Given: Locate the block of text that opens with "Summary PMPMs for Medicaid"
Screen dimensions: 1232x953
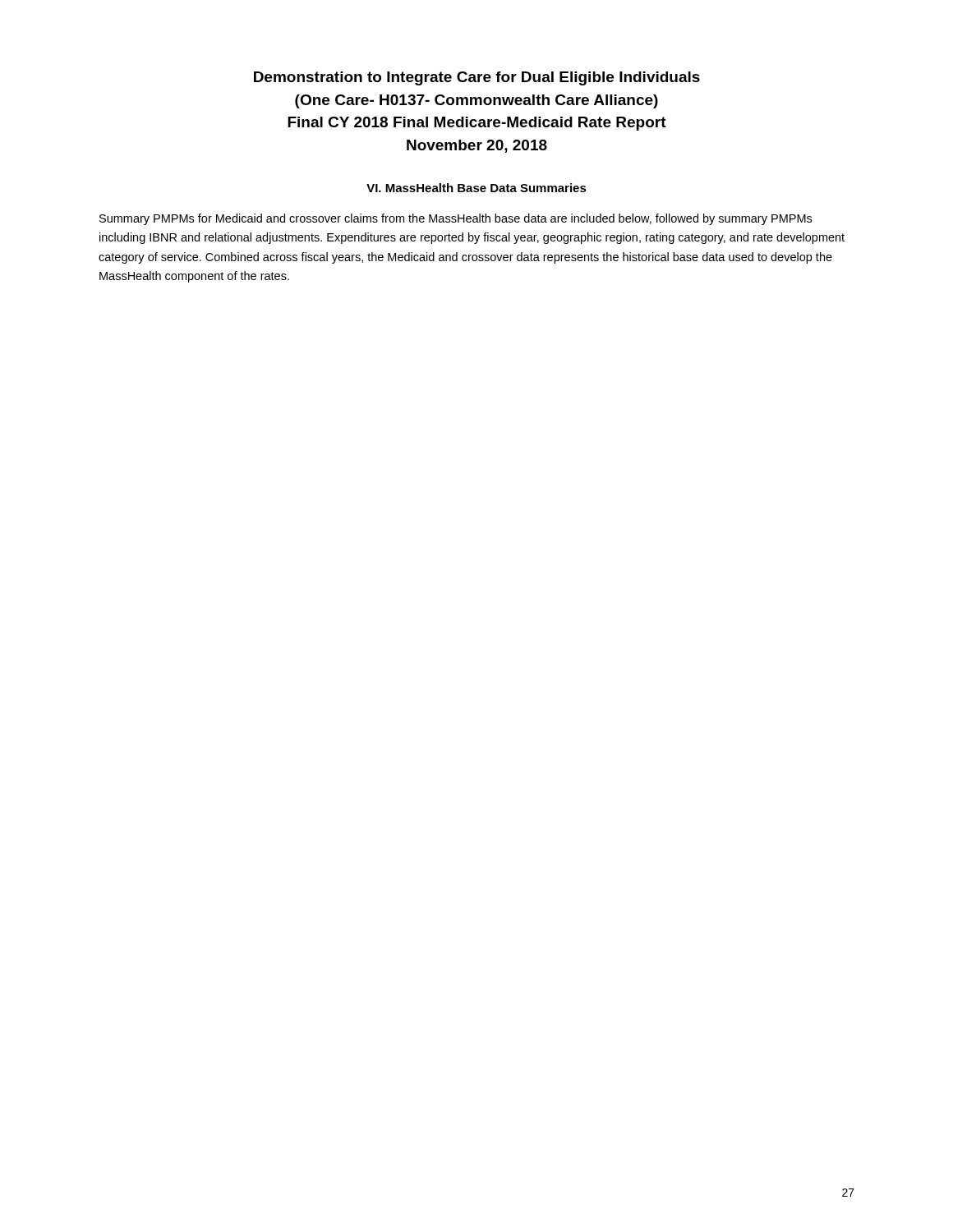Looking at the screenshot, I should point(472,247).
